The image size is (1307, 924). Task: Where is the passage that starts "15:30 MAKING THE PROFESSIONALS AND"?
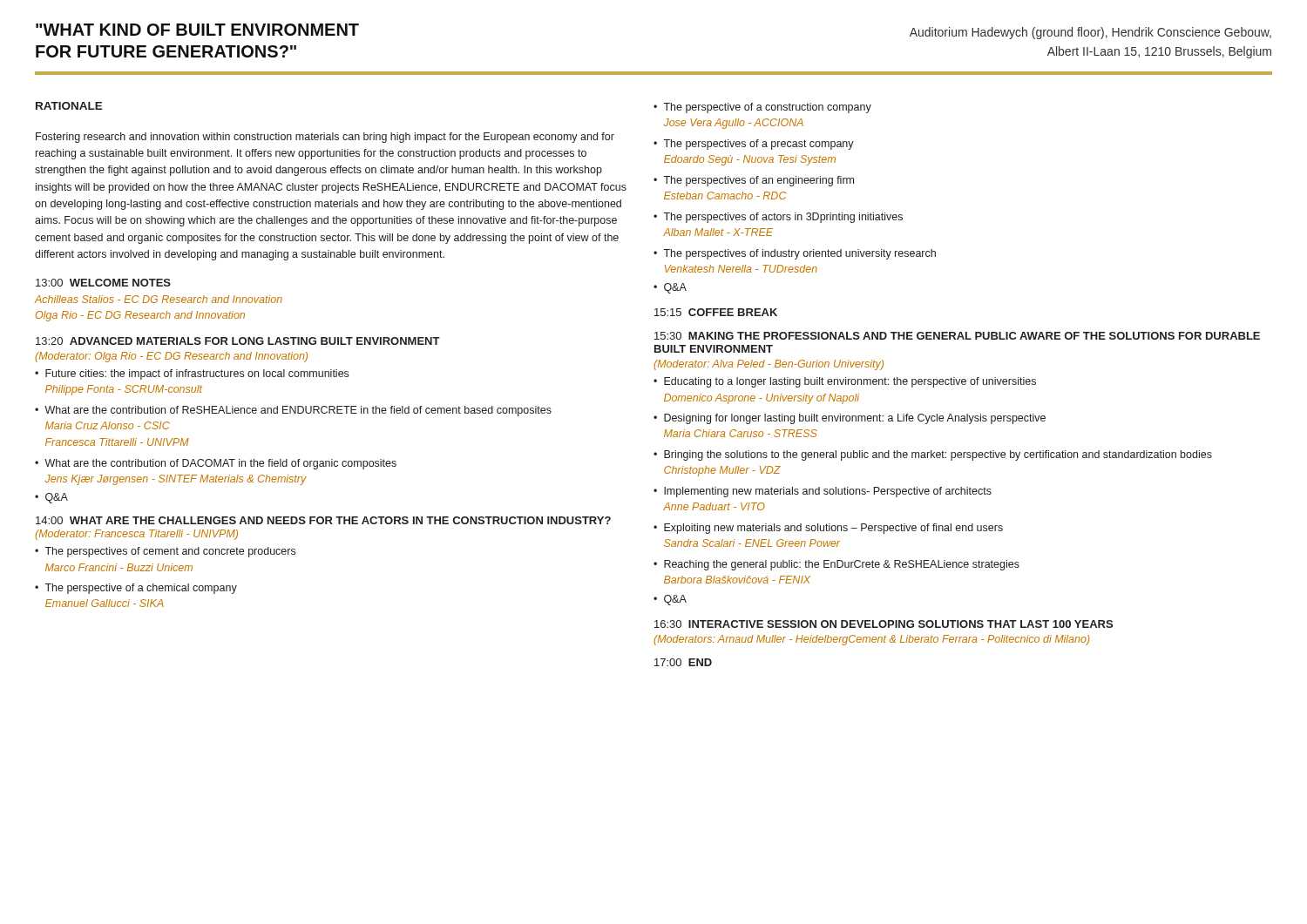(957, 343)
